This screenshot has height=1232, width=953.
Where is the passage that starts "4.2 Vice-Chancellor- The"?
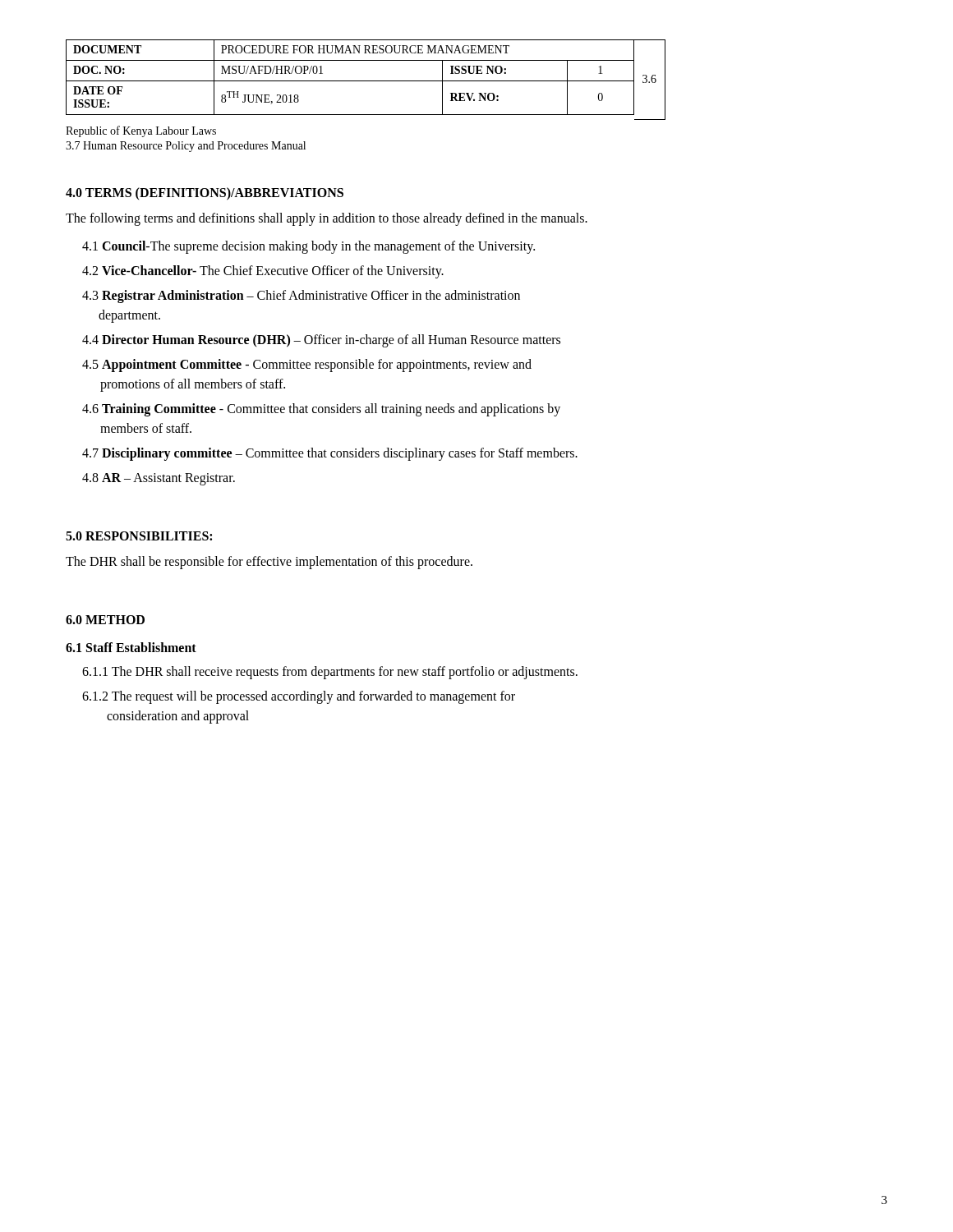(263, 271)
